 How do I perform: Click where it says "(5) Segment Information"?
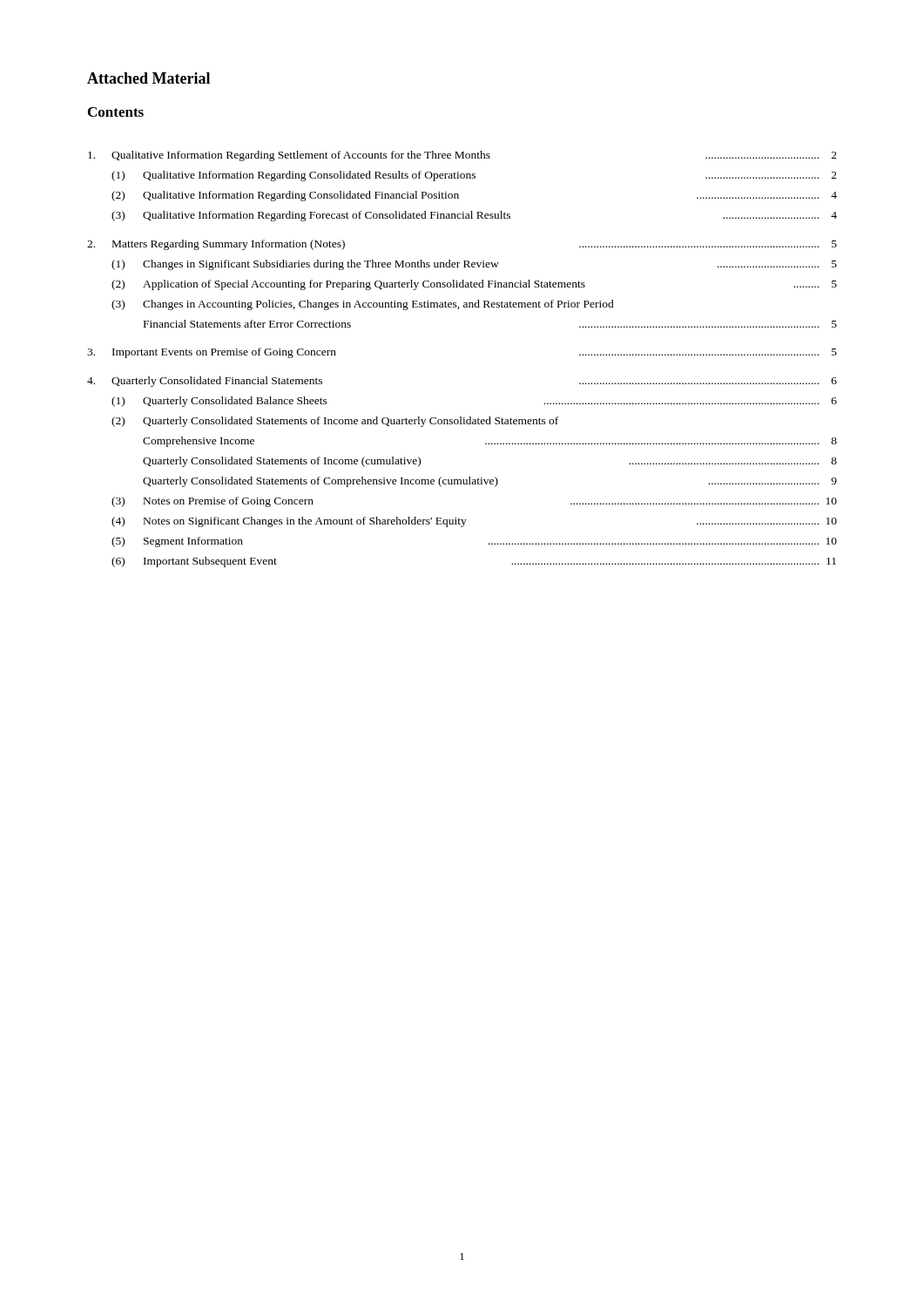tap(192, 542)
